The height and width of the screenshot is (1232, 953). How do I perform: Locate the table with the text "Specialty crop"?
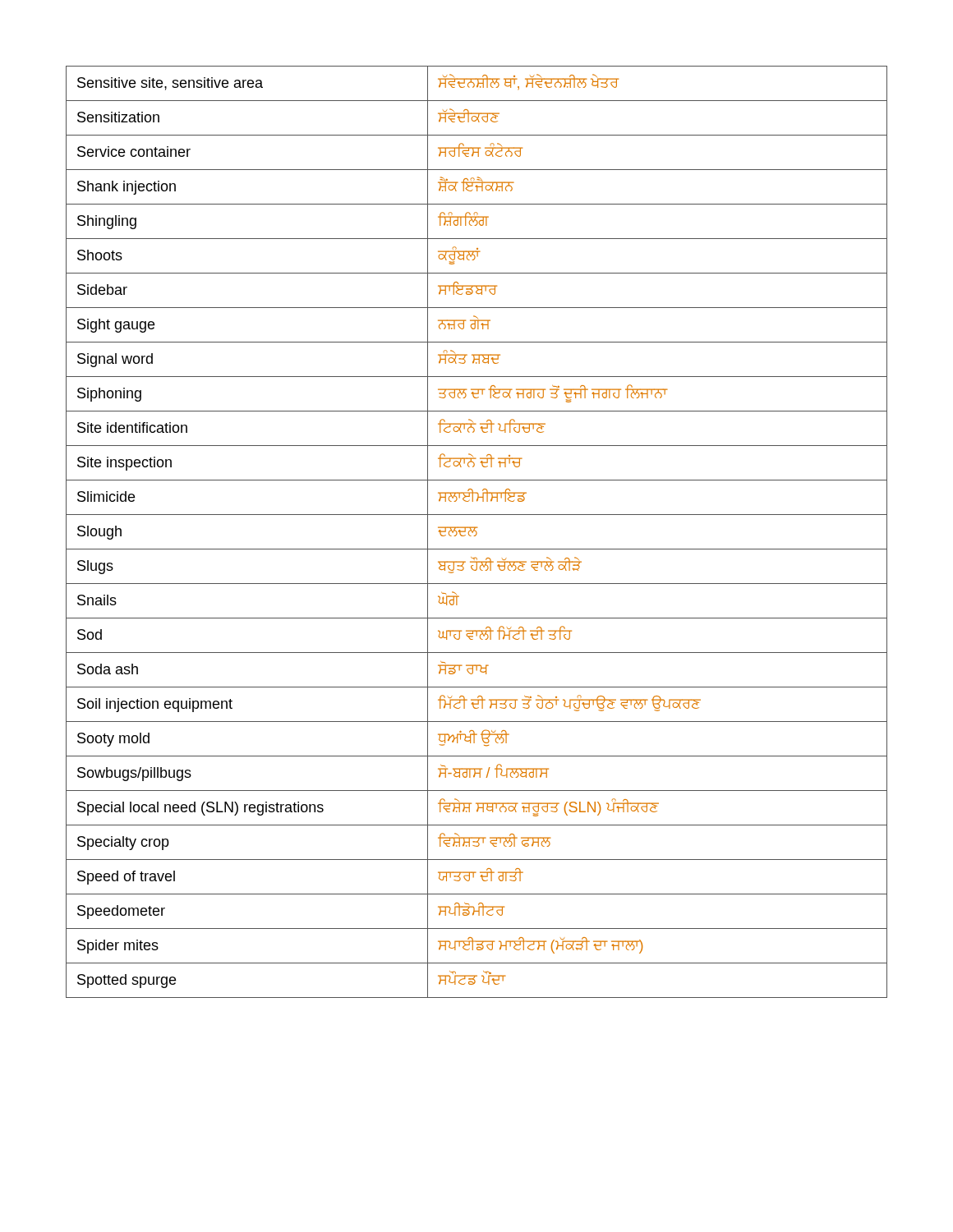click(x=476, y=532)
